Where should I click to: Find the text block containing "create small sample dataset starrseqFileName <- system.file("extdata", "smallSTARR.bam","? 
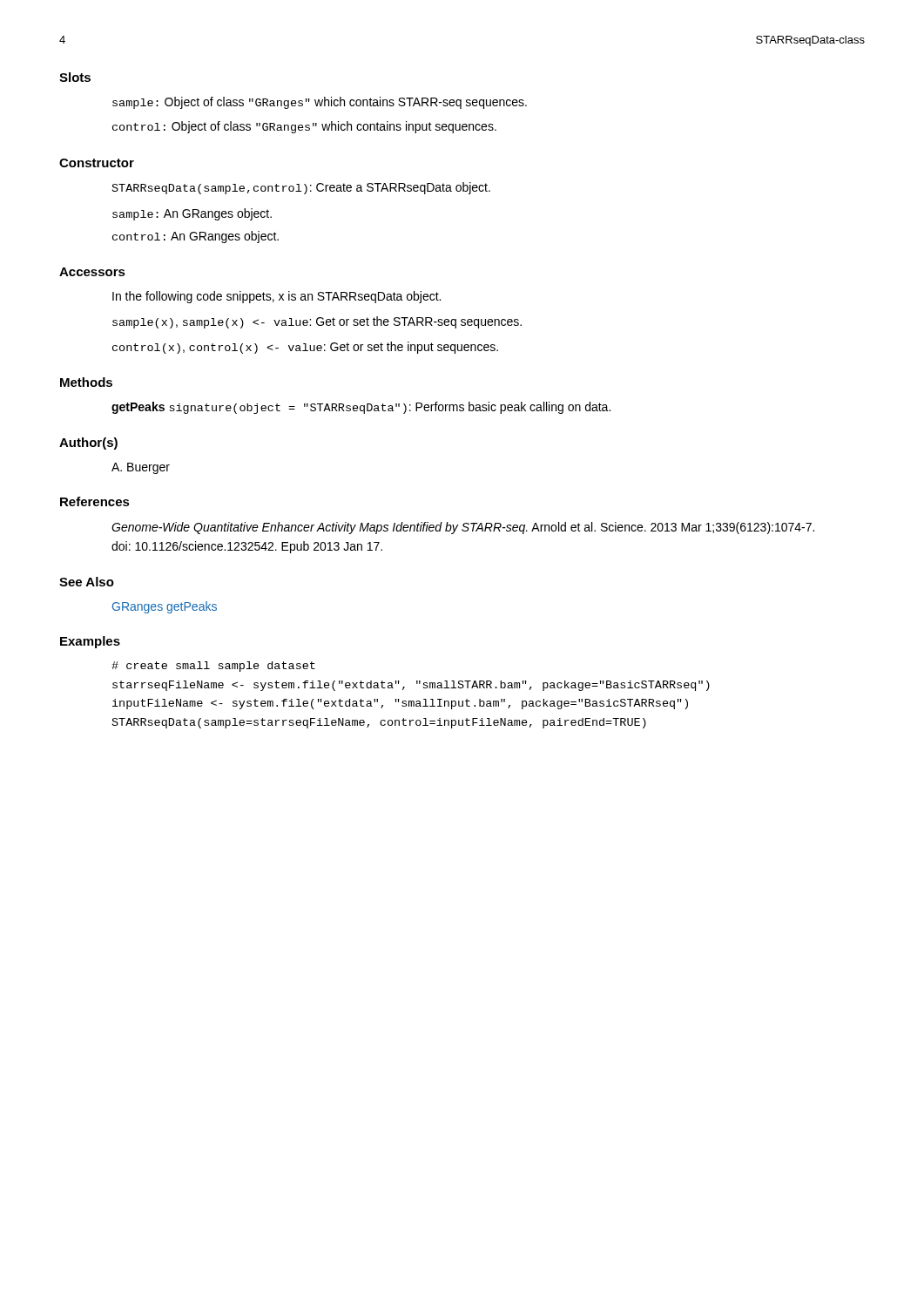(411, 694)
